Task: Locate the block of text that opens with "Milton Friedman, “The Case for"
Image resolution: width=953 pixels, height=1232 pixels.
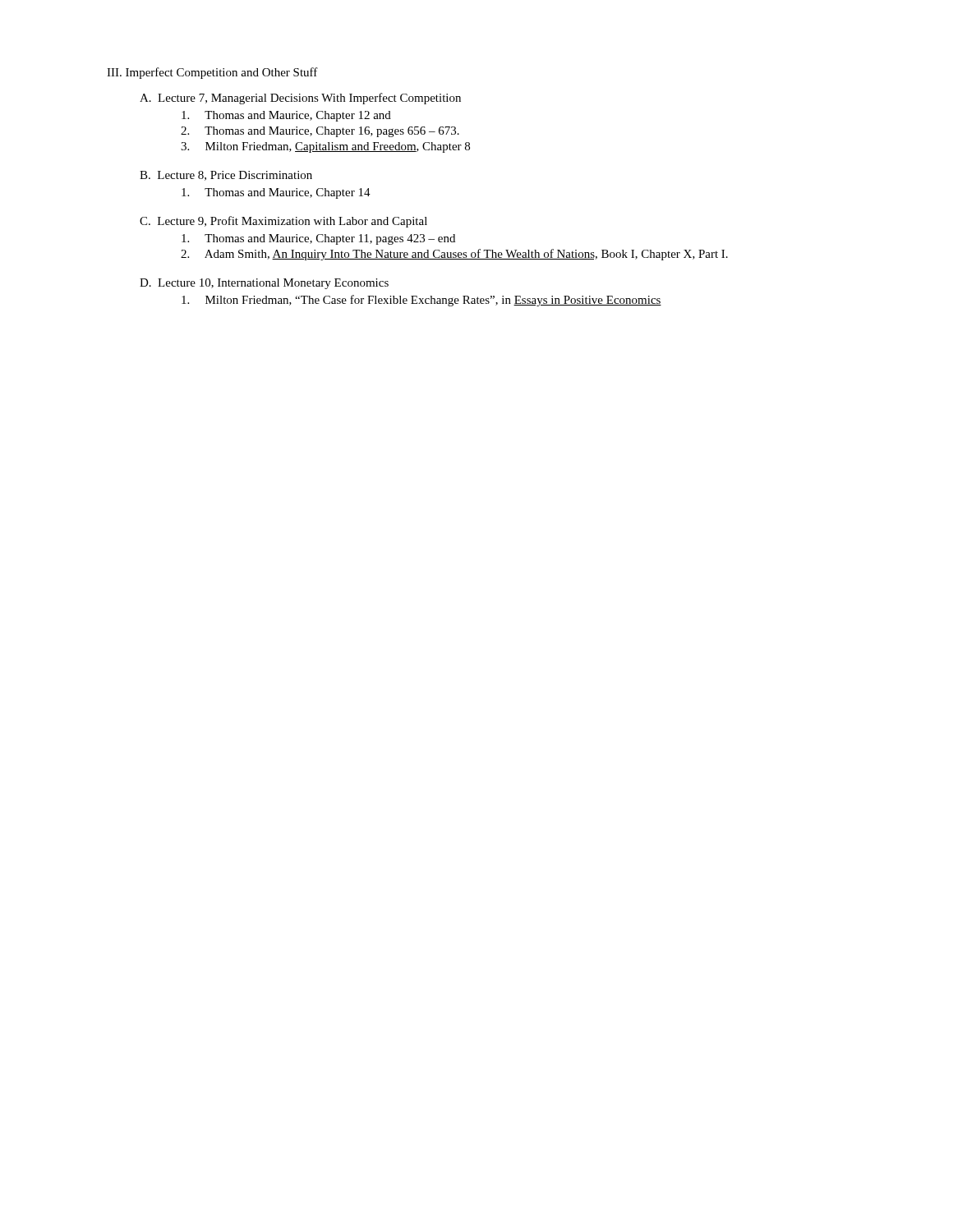Action: [x=421, y=300]
